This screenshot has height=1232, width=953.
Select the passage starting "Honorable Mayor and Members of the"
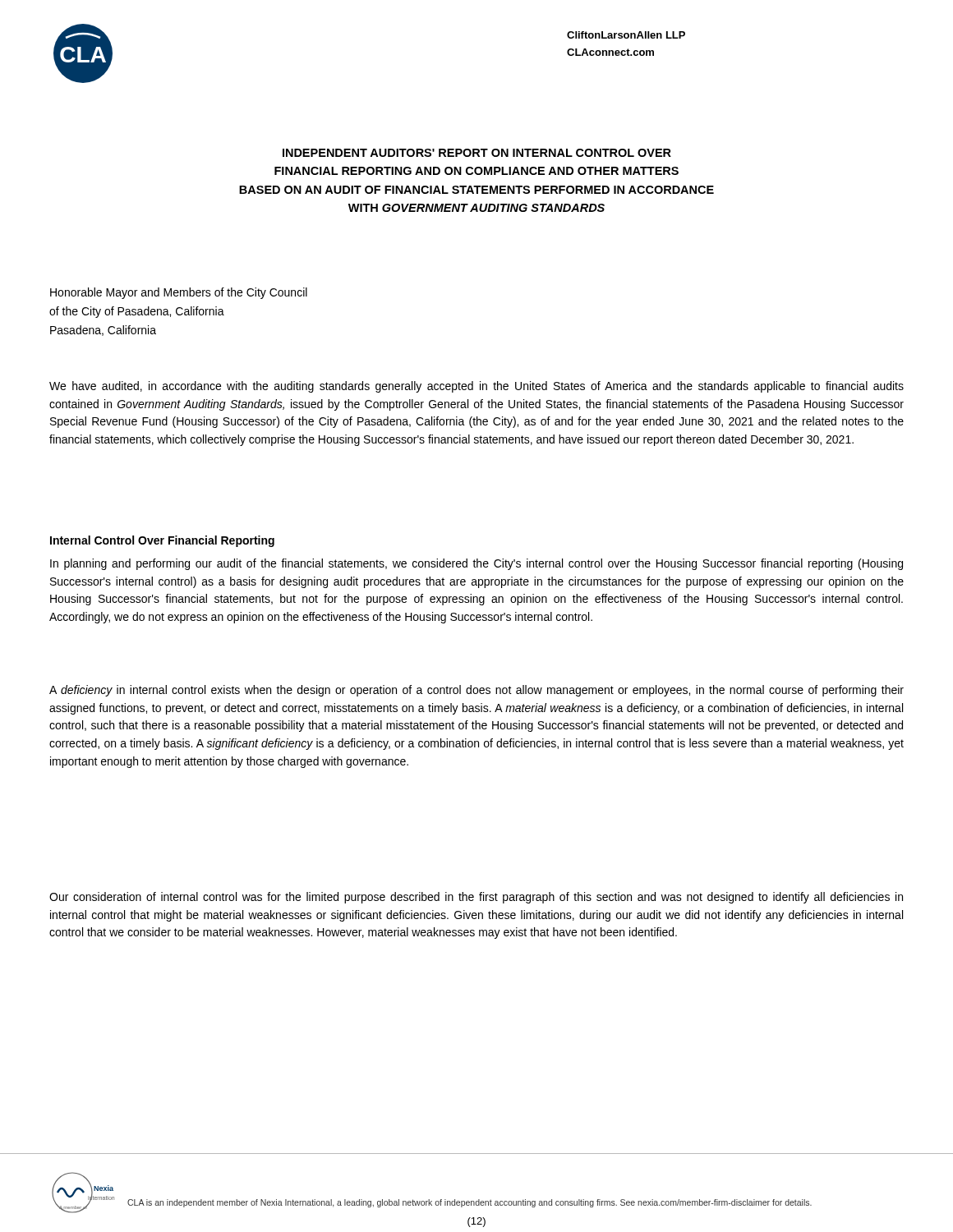178,311
